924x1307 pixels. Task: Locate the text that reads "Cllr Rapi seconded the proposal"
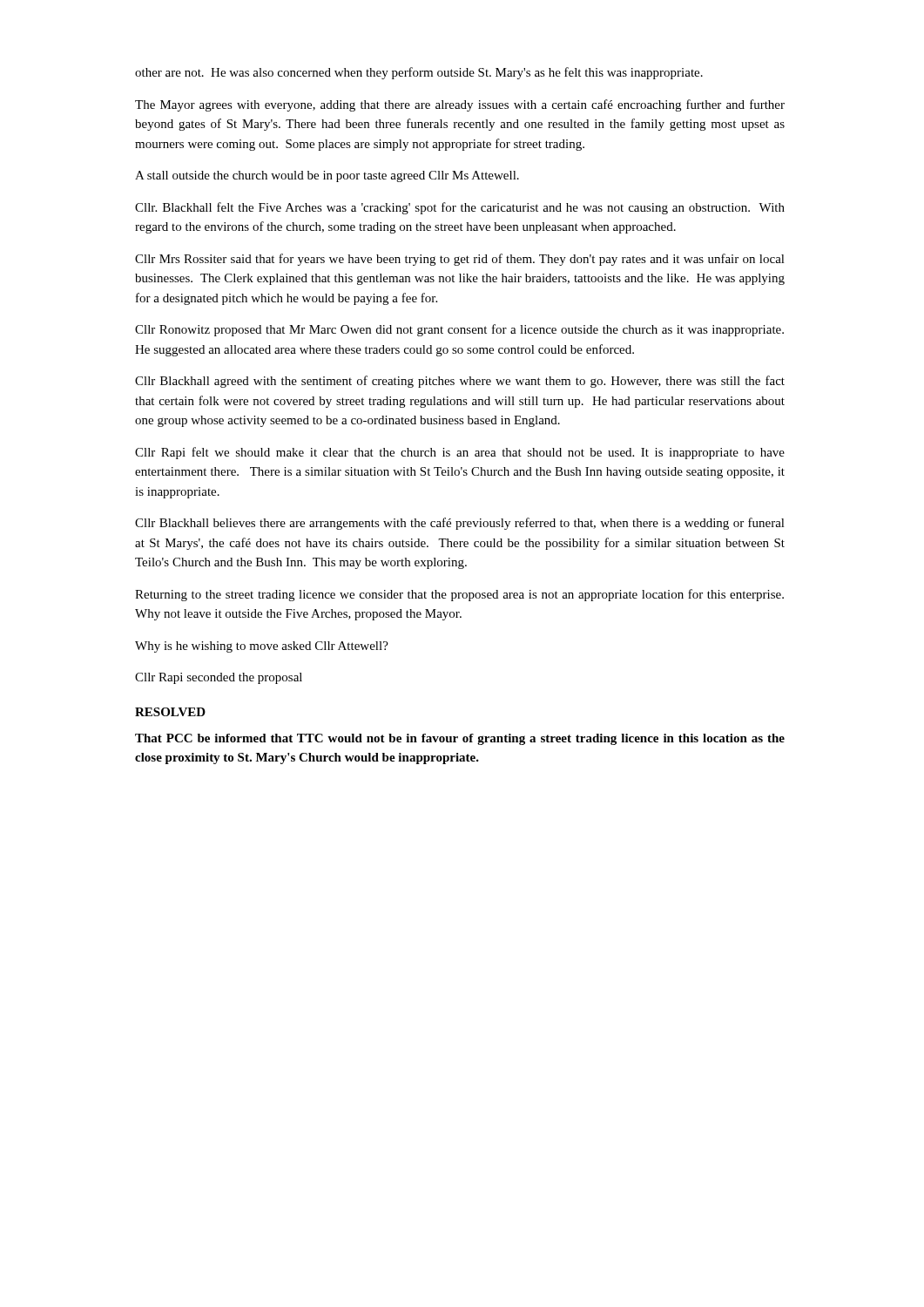click(x=219, y=677)
